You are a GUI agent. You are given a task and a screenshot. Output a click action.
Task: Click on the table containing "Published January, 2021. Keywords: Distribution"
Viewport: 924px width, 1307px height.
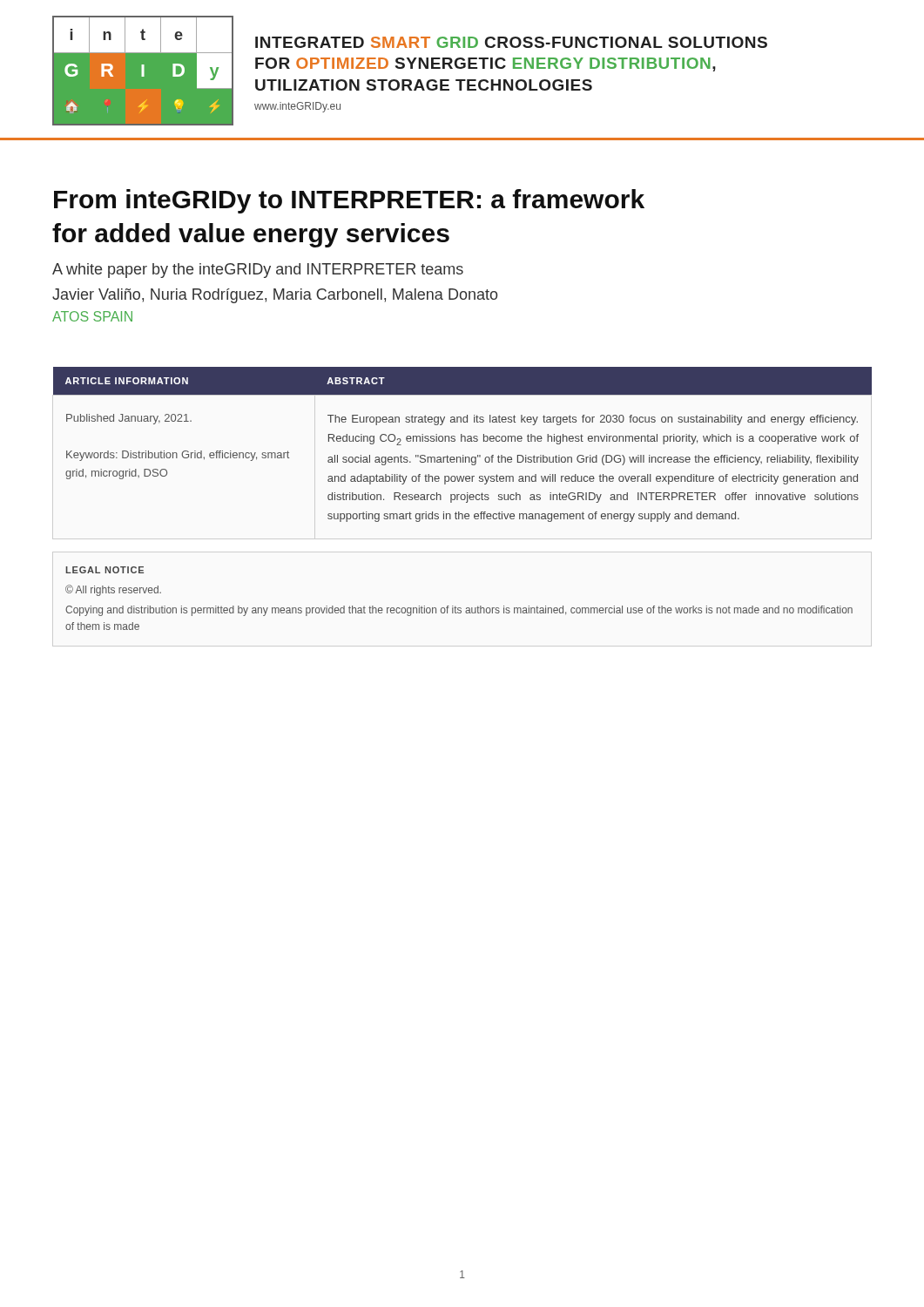pos(462,453)
